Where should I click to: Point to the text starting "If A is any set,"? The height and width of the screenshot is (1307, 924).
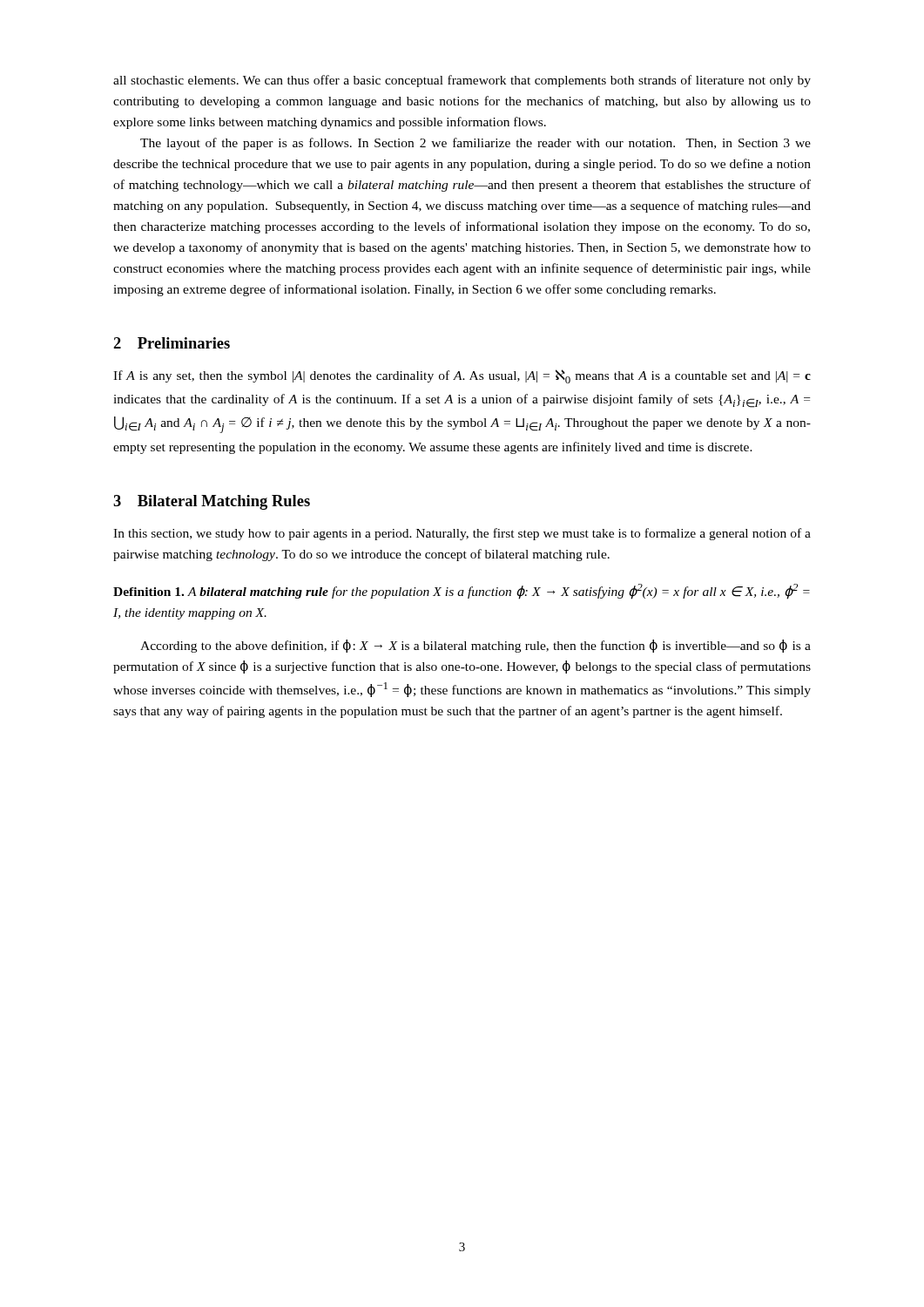(462, 411)
